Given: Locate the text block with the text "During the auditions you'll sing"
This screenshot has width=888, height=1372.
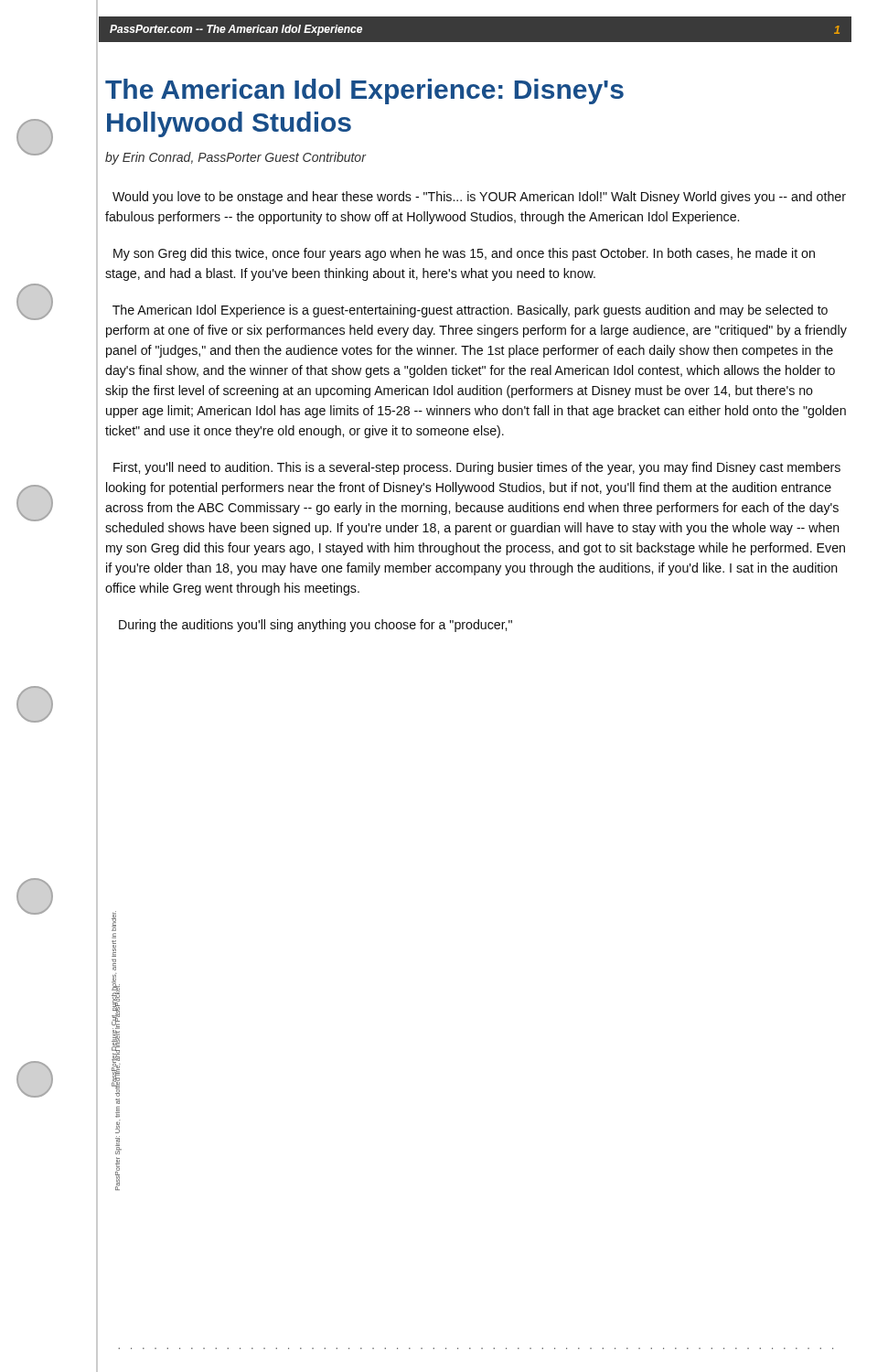Looking at the screenshot, I should [315, 625].
